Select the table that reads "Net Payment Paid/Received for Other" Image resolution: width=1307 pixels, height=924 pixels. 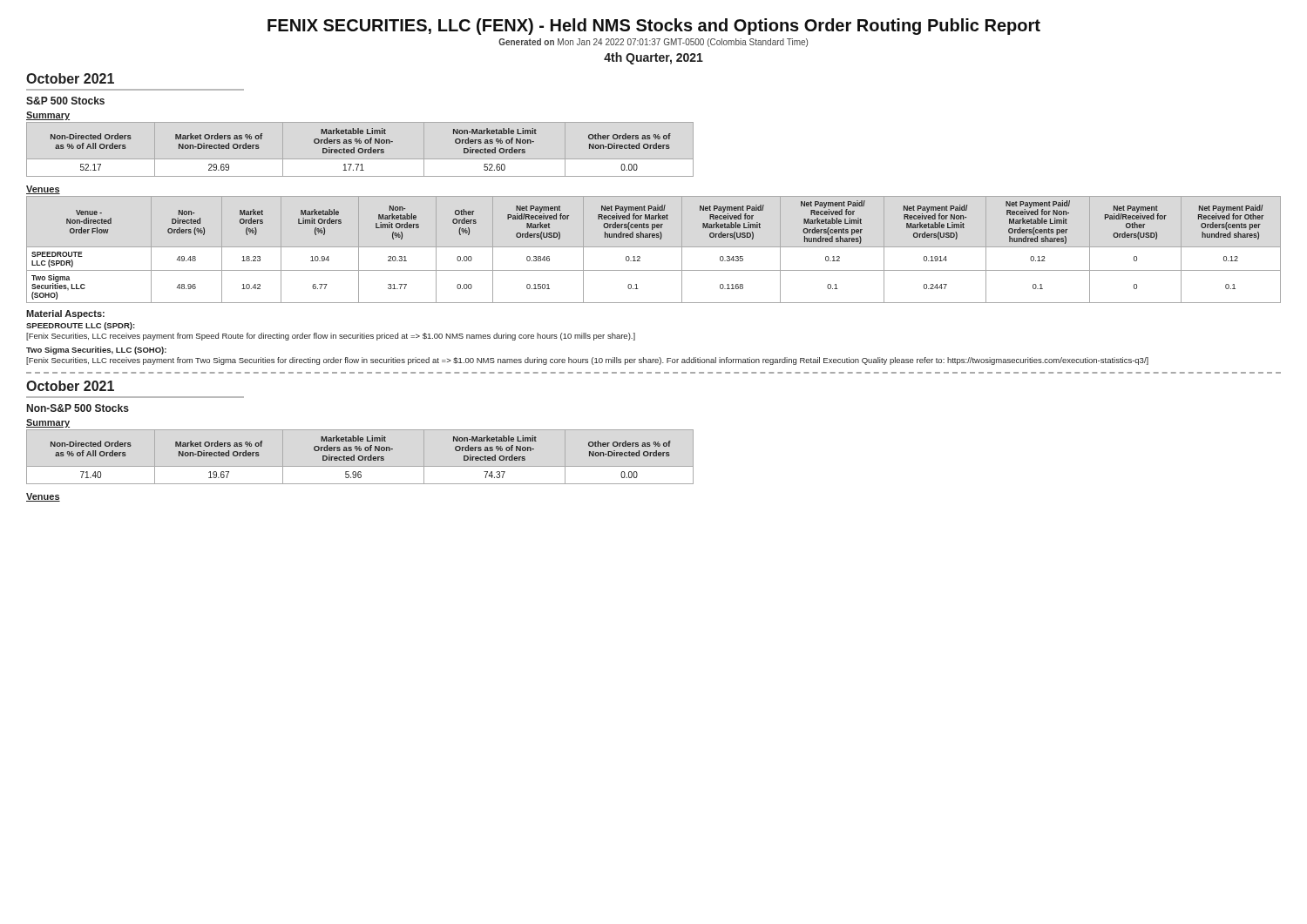click(654, 249)
